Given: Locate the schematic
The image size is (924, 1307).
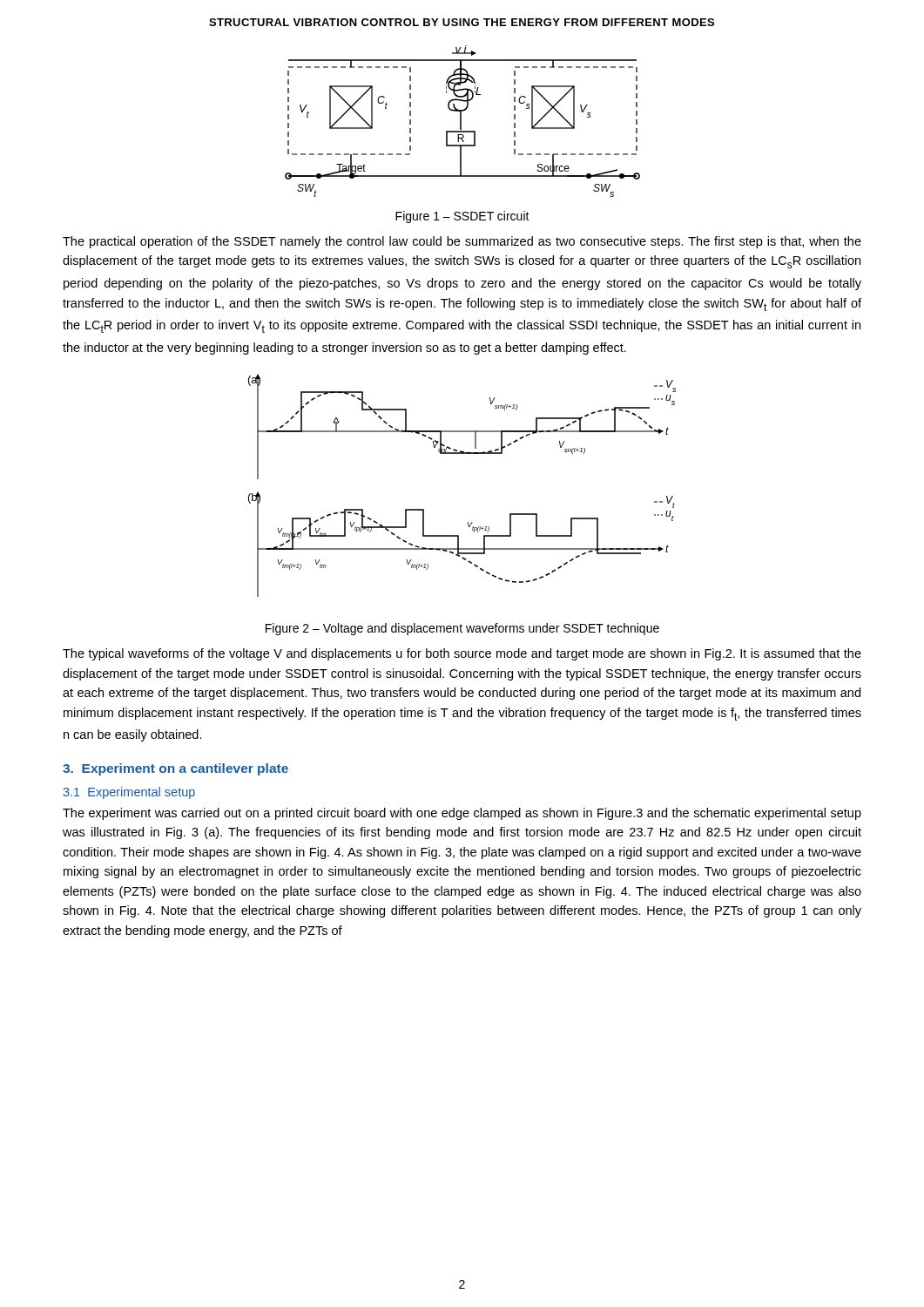Looking at the screenshot, I should pos(462,121).
